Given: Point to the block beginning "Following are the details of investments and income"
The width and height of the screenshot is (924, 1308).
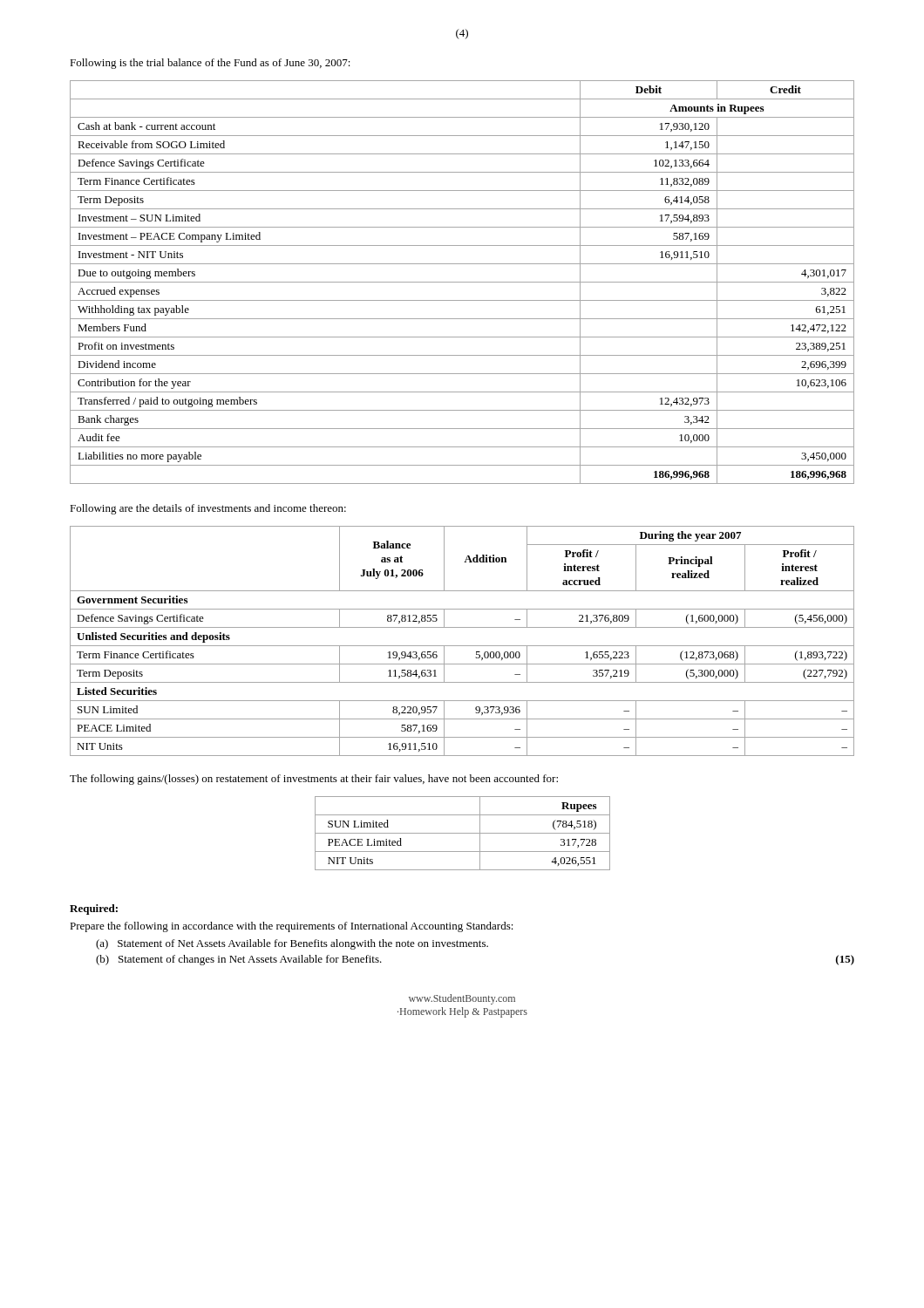Looking at the screenshot, I should point(208,508).
